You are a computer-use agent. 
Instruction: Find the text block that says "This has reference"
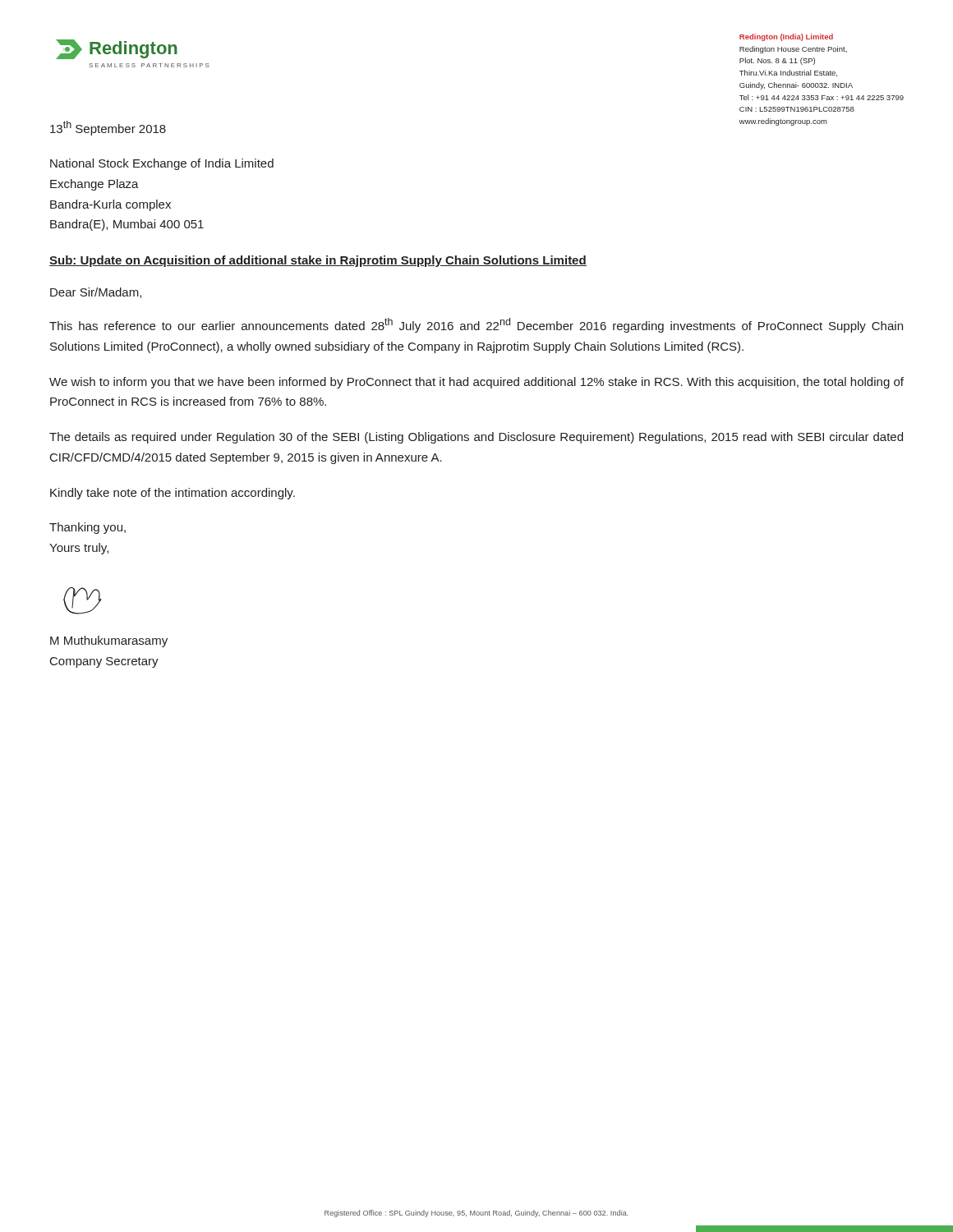pyautogui.click(x=476, y=335)
